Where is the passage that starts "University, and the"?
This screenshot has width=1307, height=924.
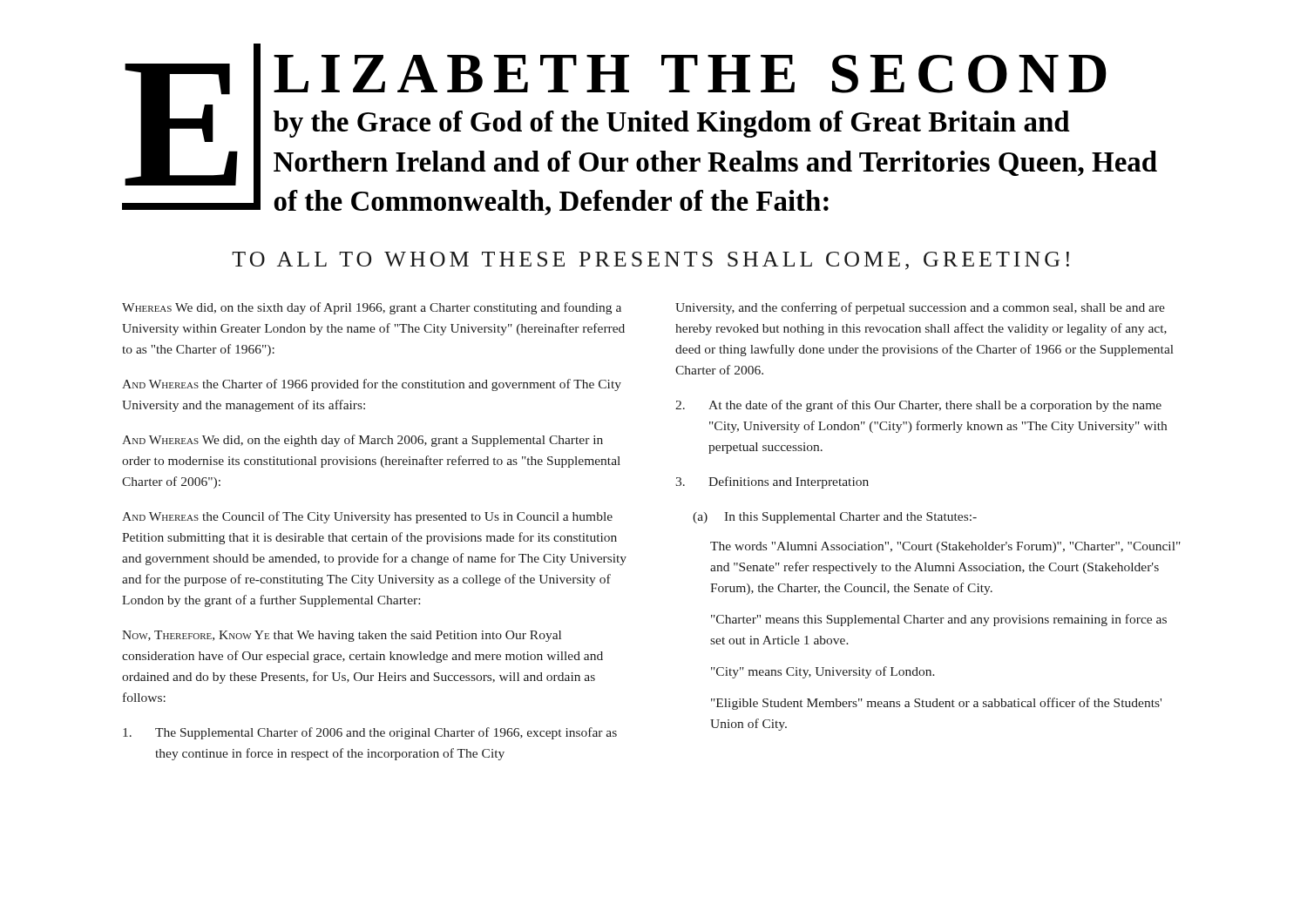point(925,338)
